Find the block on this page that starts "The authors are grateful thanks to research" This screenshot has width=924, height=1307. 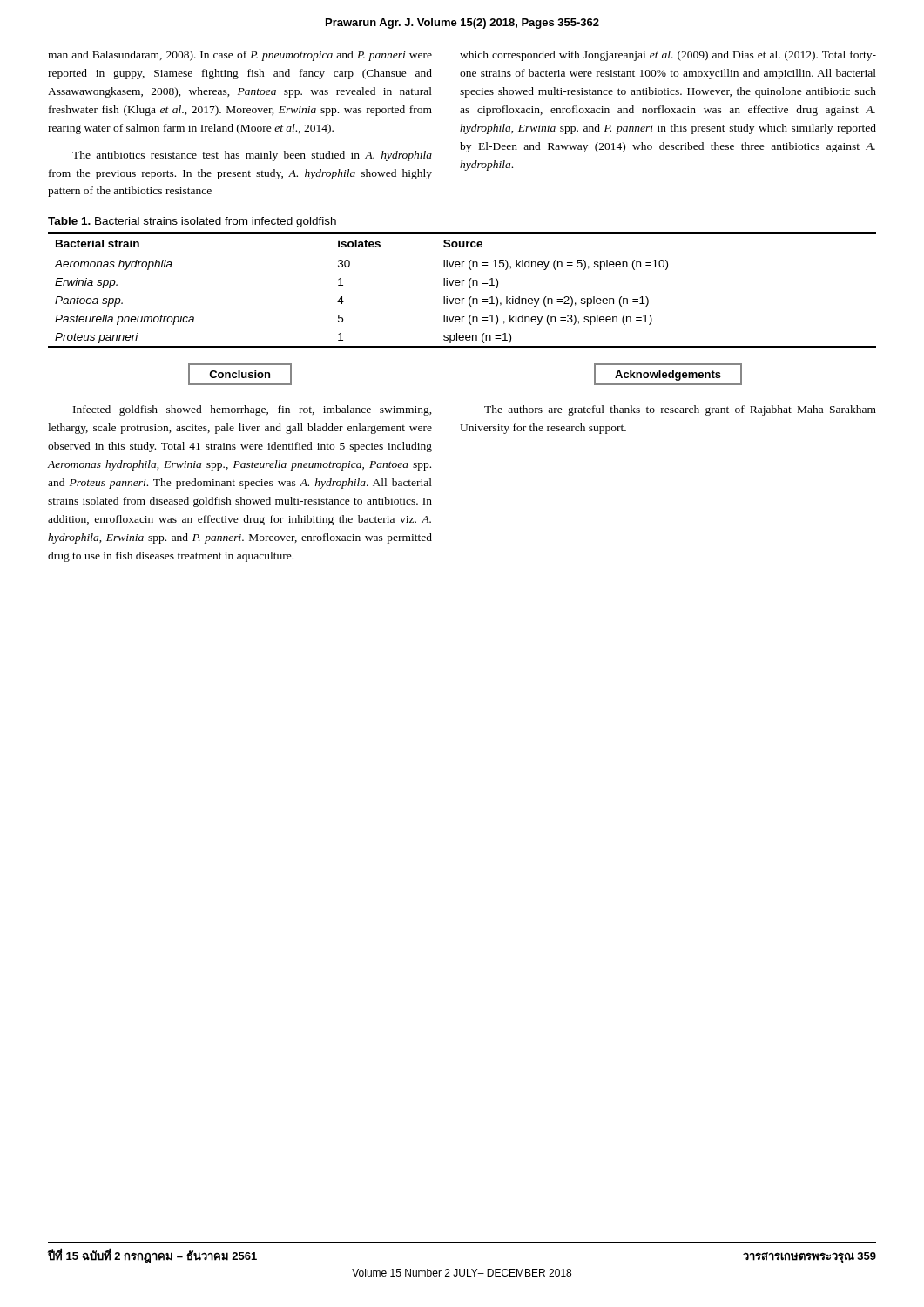668,419
